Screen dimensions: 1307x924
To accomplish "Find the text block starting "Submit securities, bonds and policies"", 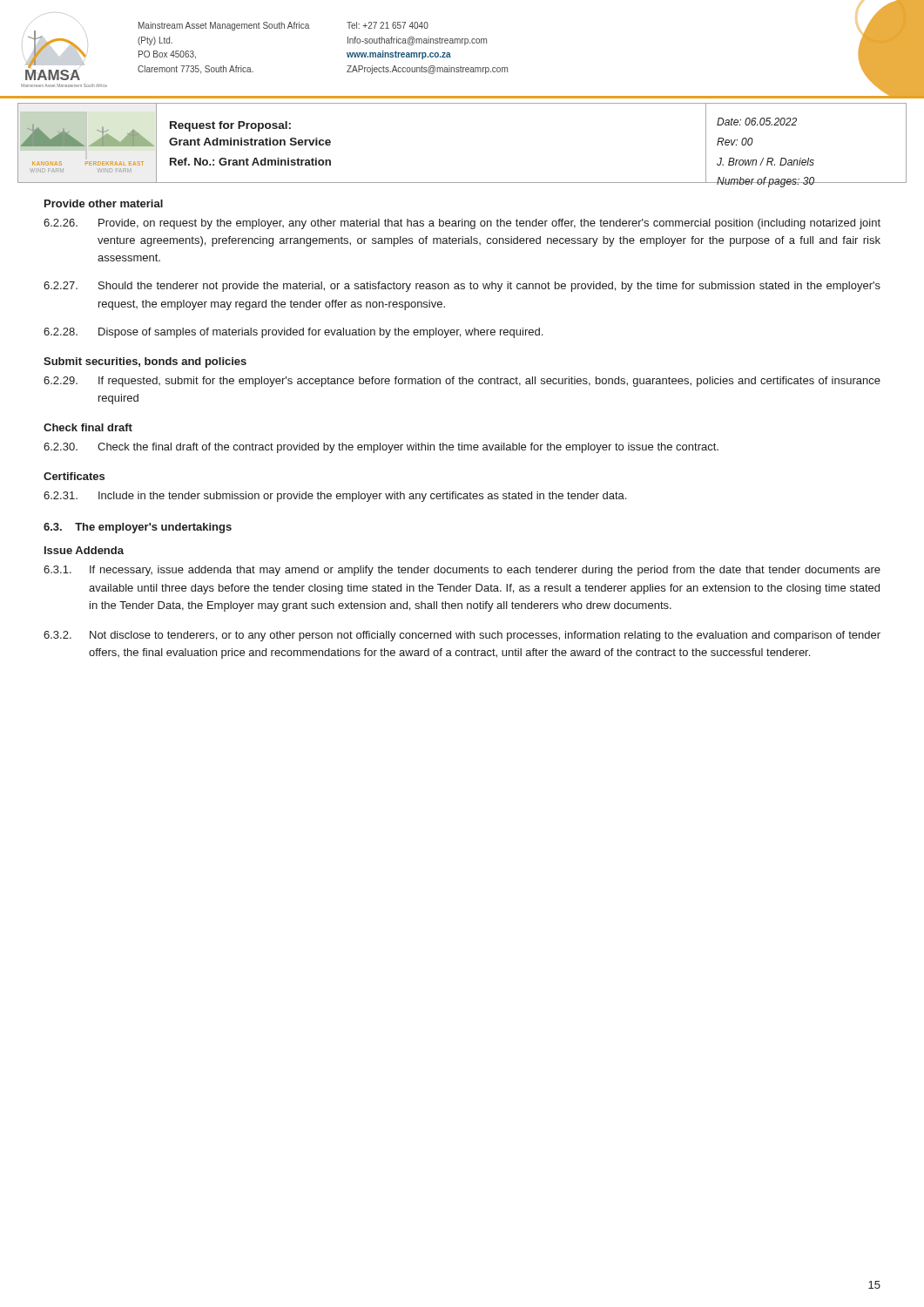I will [145, 361].
